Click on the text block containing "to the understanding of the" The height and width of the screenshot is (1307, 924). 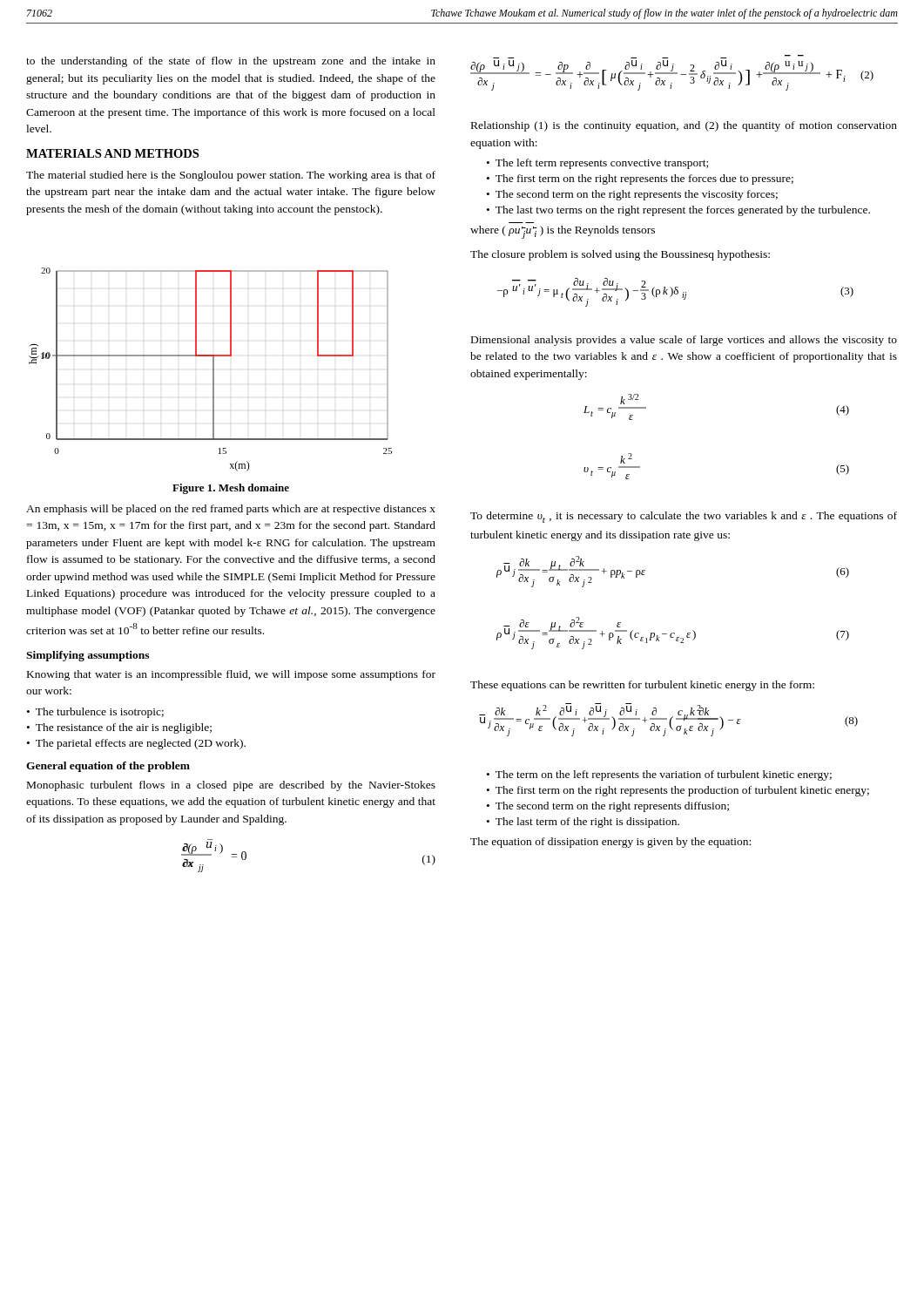[231, 95]
